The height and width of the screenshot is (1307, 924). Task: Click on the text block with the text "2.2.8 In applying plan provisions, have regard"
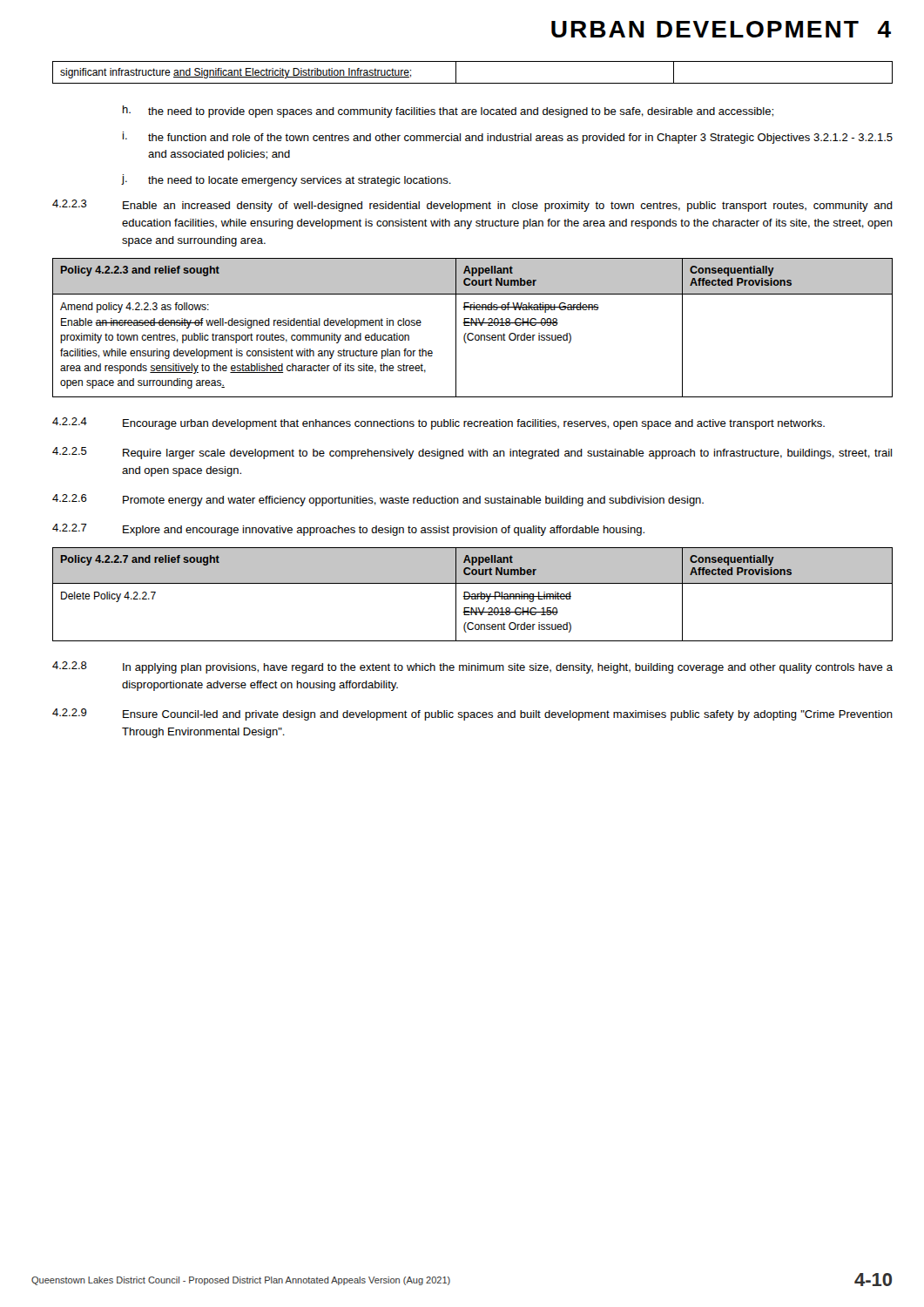point(472,676)
